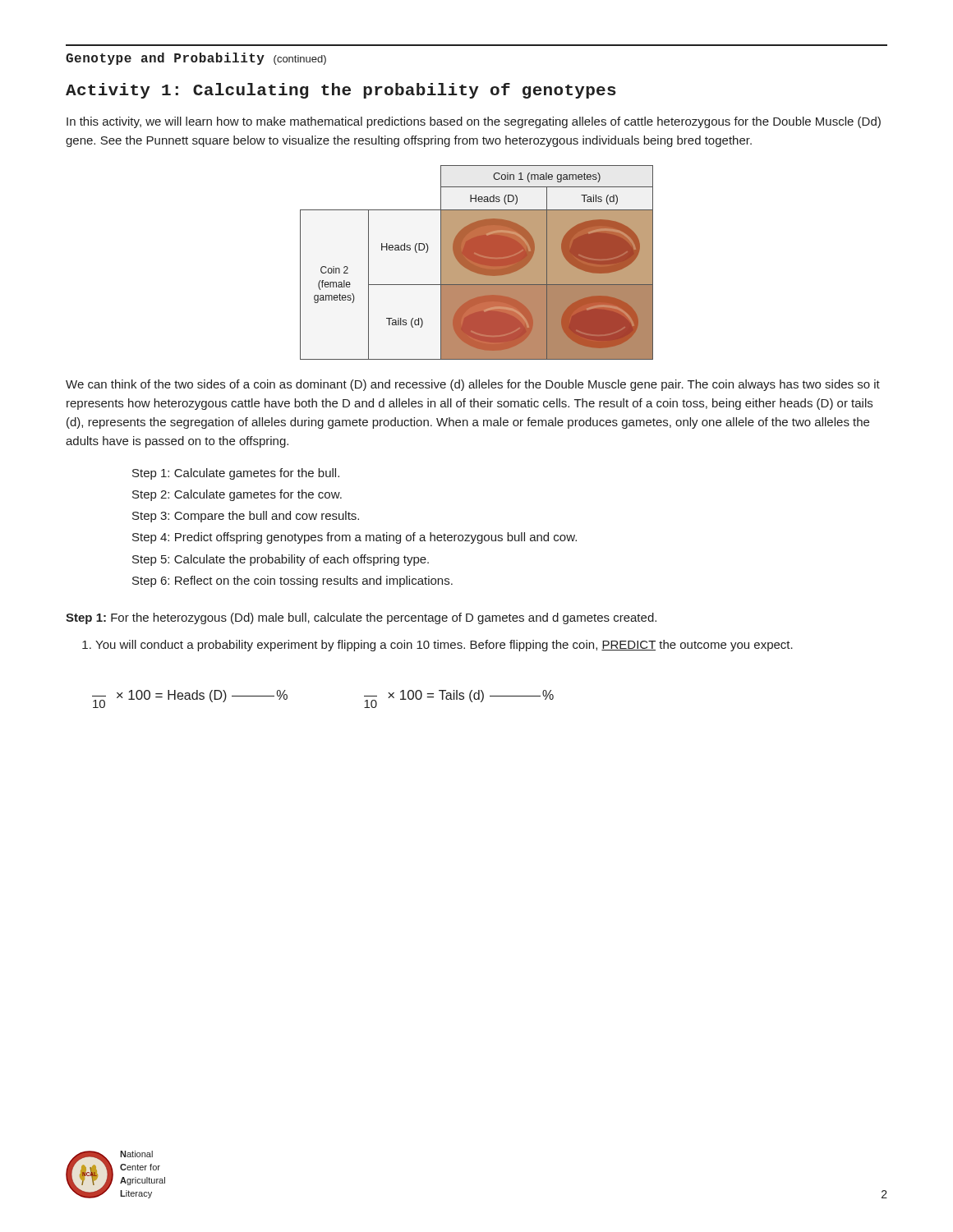Image resolution: width=953 pixels, height=1232 pixels.
Task: Find the block on this page that starts "Step 3: Compare the bull and cow"
Action: pyautogui.click(x=246, y=515)
